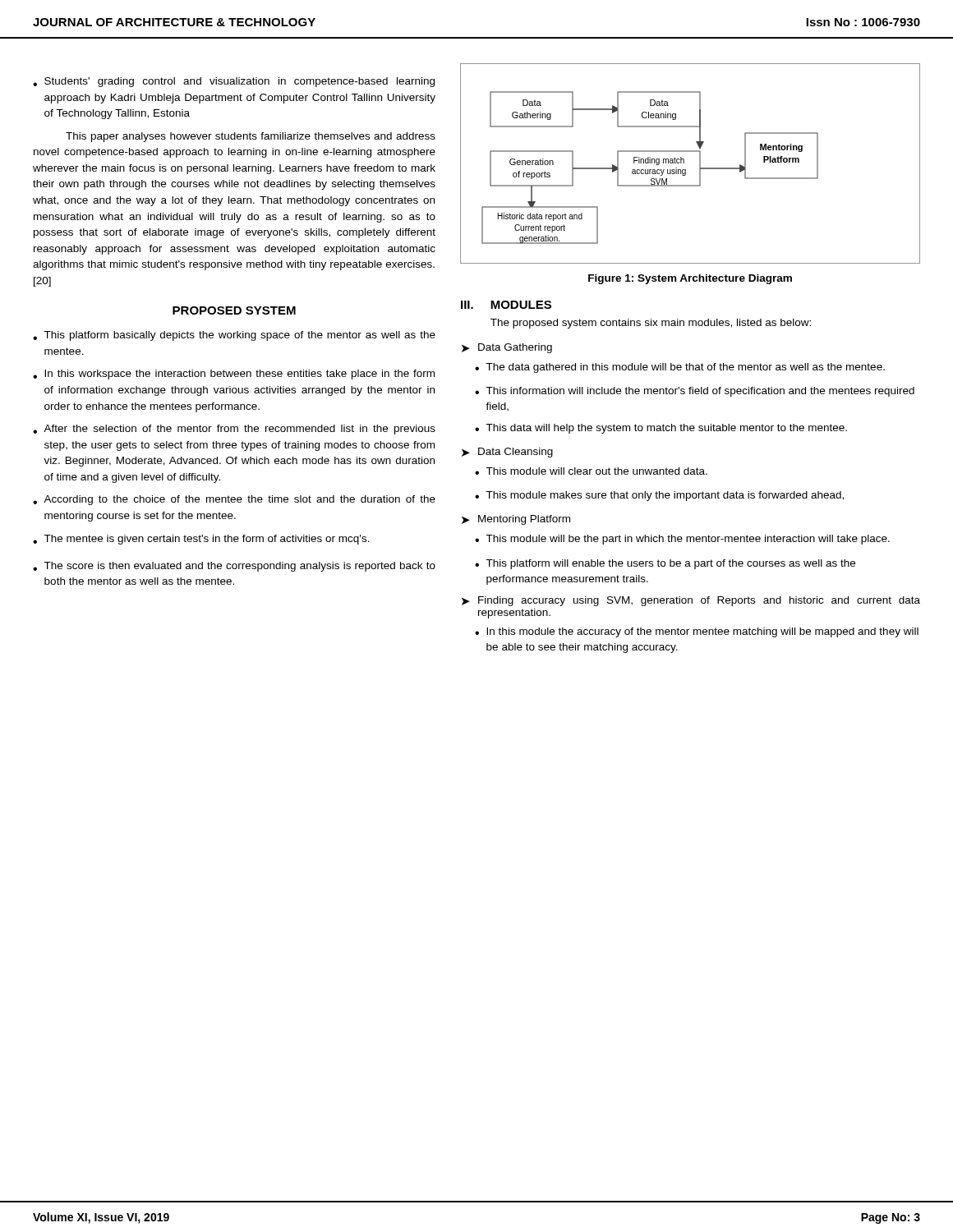Select the region starting "Figure 1: System"
The width and height of the screenshot is (953, 1232).
[x=690, y=278]
